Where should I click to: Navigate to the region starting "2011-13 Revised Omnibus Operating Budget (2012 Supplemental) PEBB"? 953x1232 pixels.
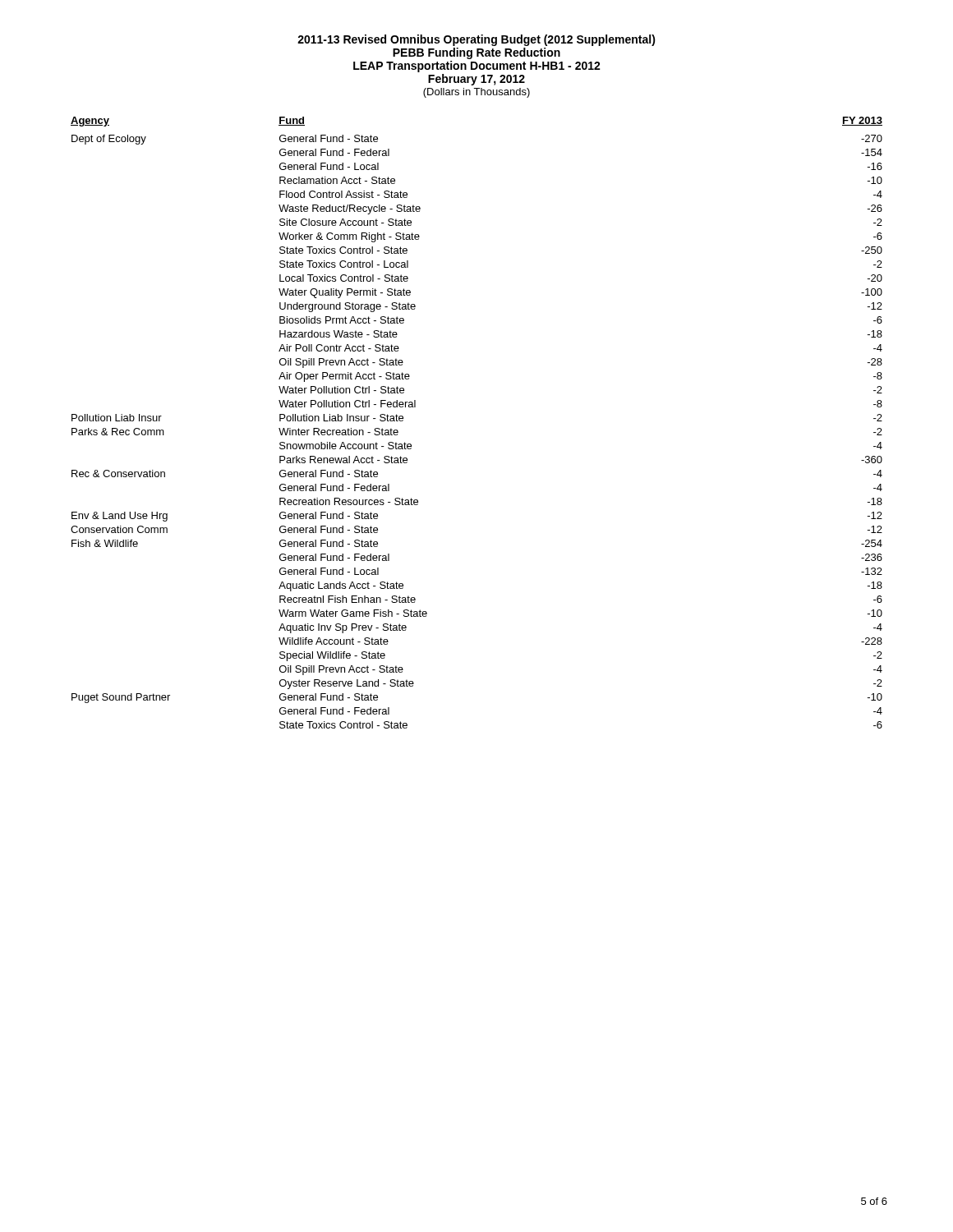(476, 65)
